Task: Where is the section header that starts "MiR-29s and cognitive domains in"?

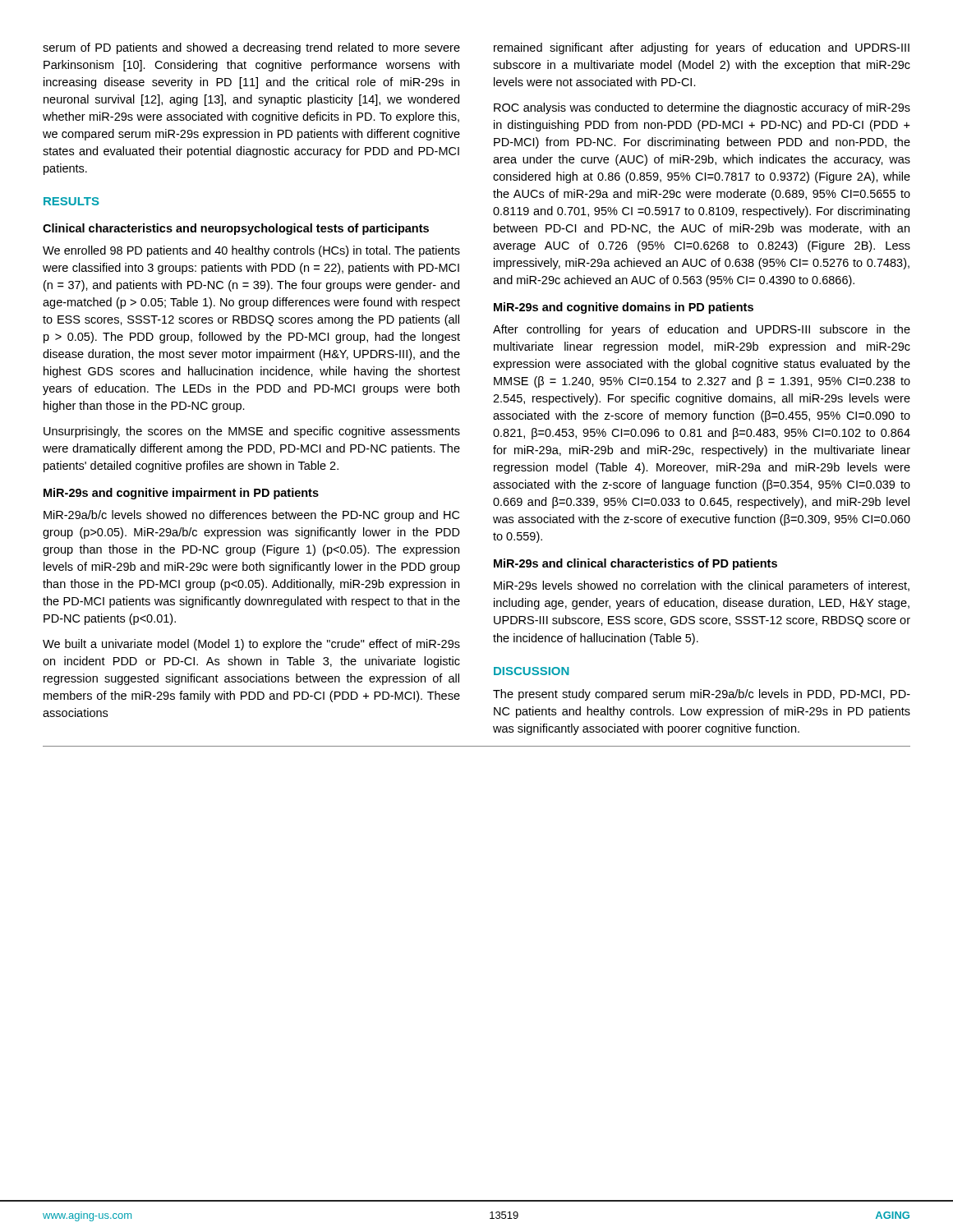Action: click(x=623, y=307)
